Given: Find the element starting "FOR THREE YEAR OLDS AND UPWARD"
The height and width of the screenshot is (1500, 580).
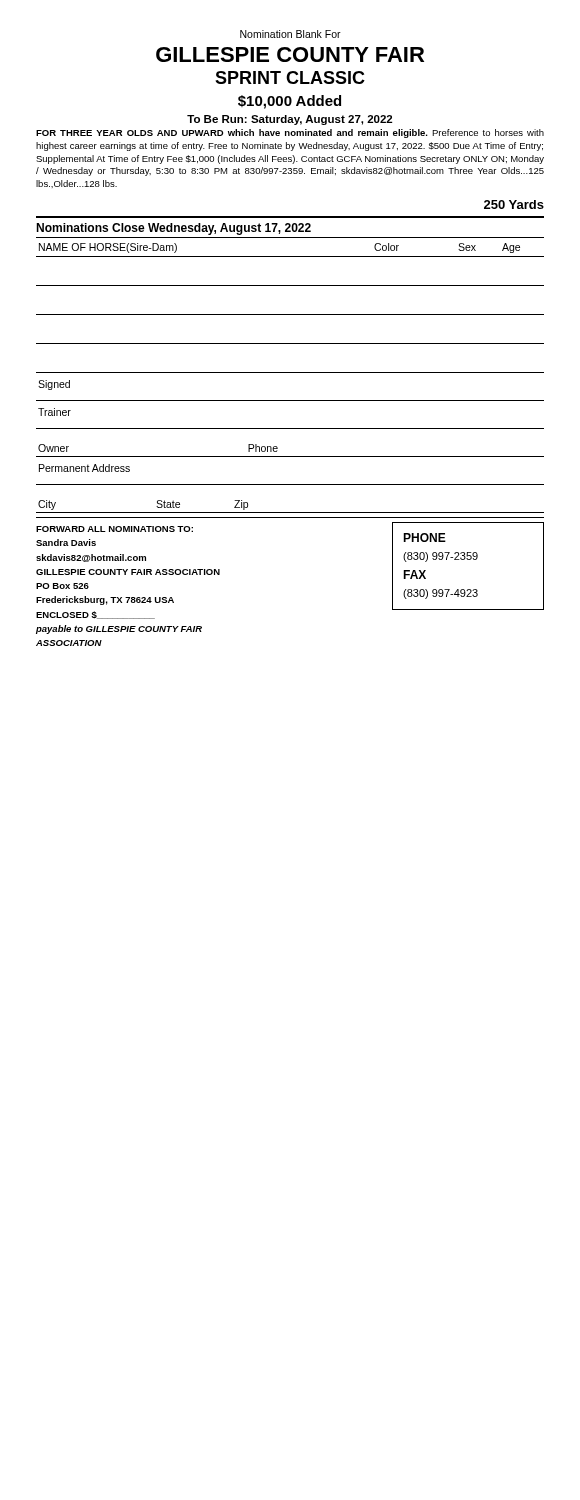Looking at the screenshot, I should pos(290,158).
